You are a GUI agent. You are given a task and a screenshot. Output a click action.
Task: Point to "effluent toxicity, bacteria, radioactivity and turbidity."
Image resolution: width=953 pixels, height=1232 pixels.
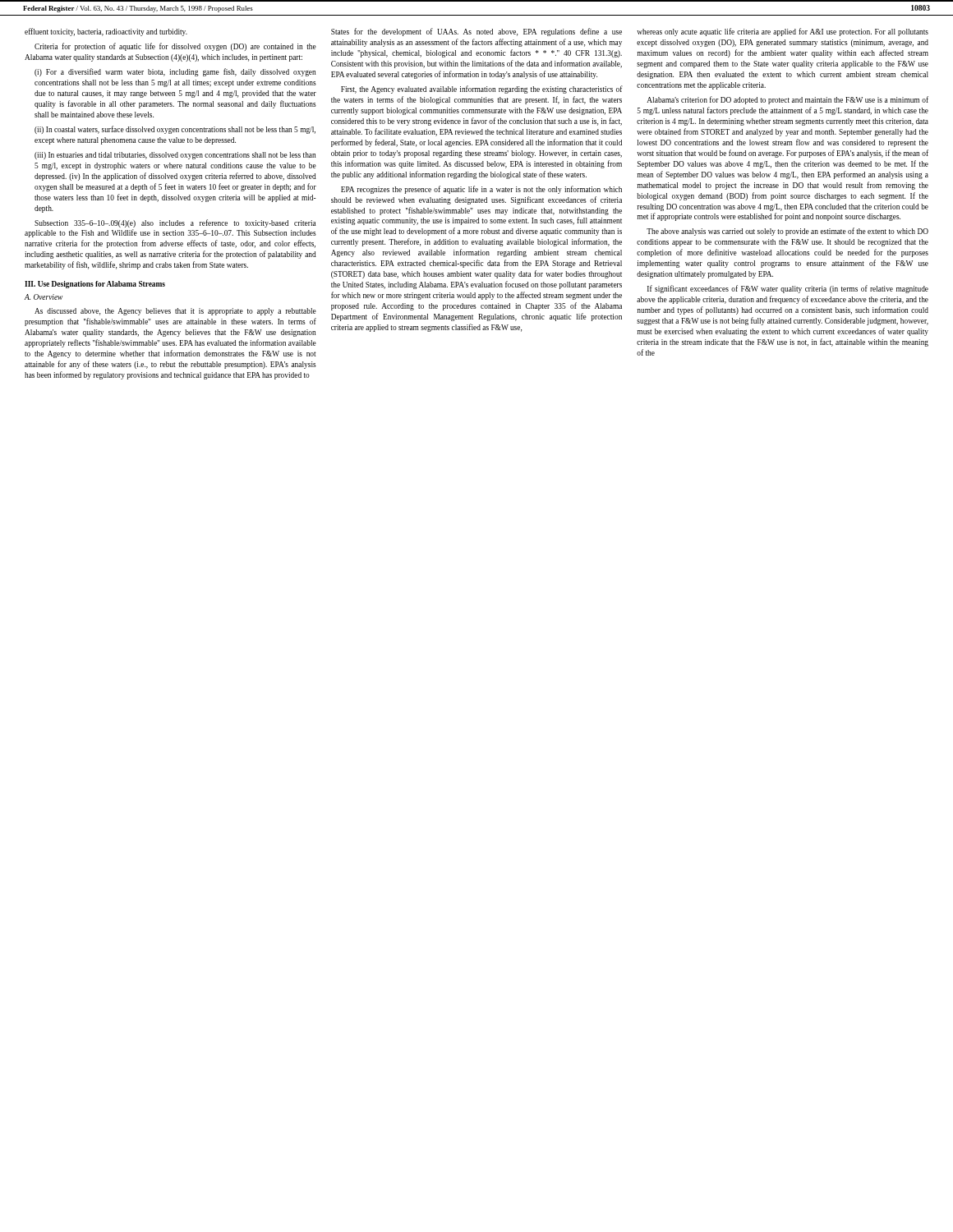170,32
